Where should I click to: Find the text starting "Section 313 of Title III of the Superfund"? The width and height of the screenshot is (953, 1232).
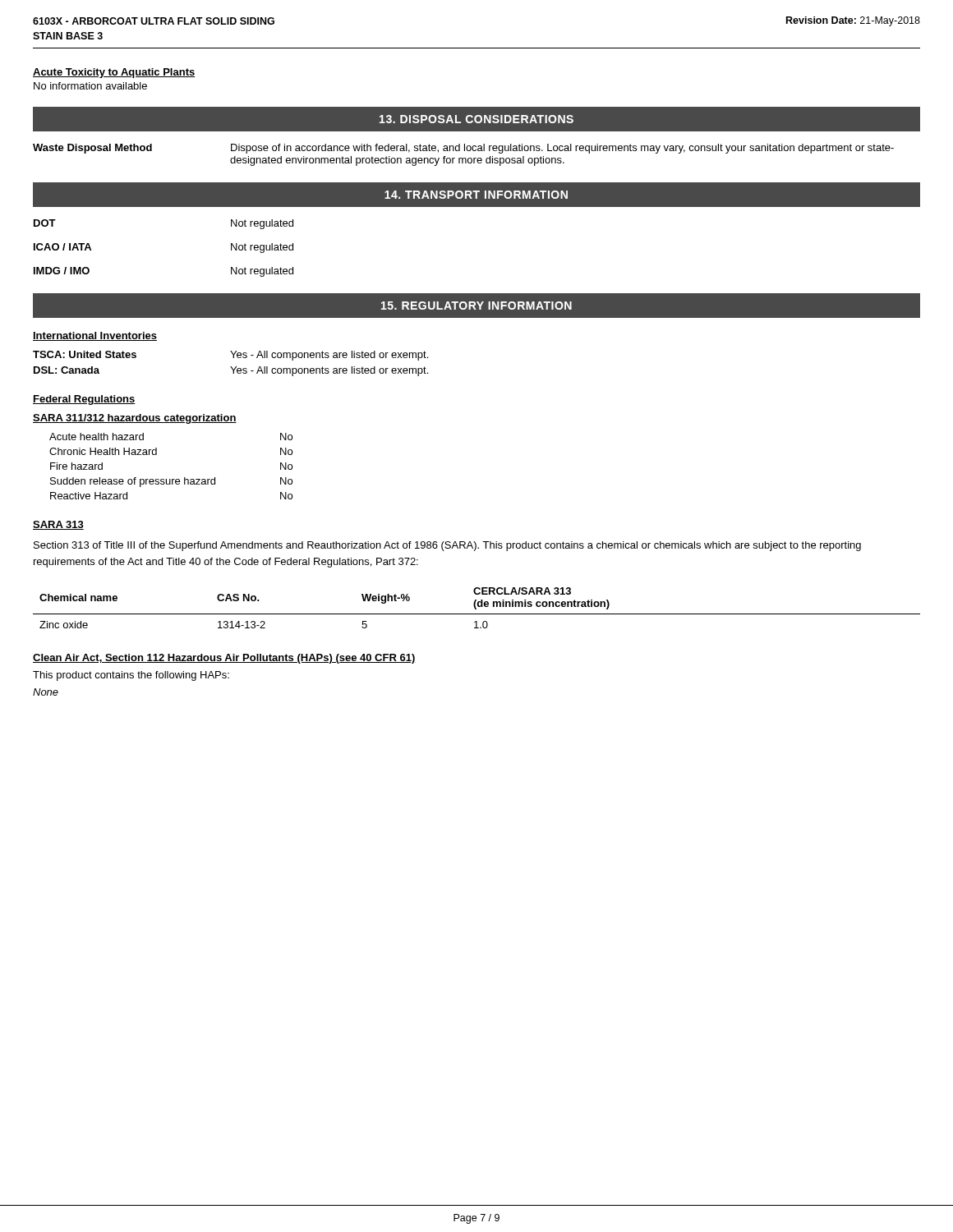(x=447, y=553)
